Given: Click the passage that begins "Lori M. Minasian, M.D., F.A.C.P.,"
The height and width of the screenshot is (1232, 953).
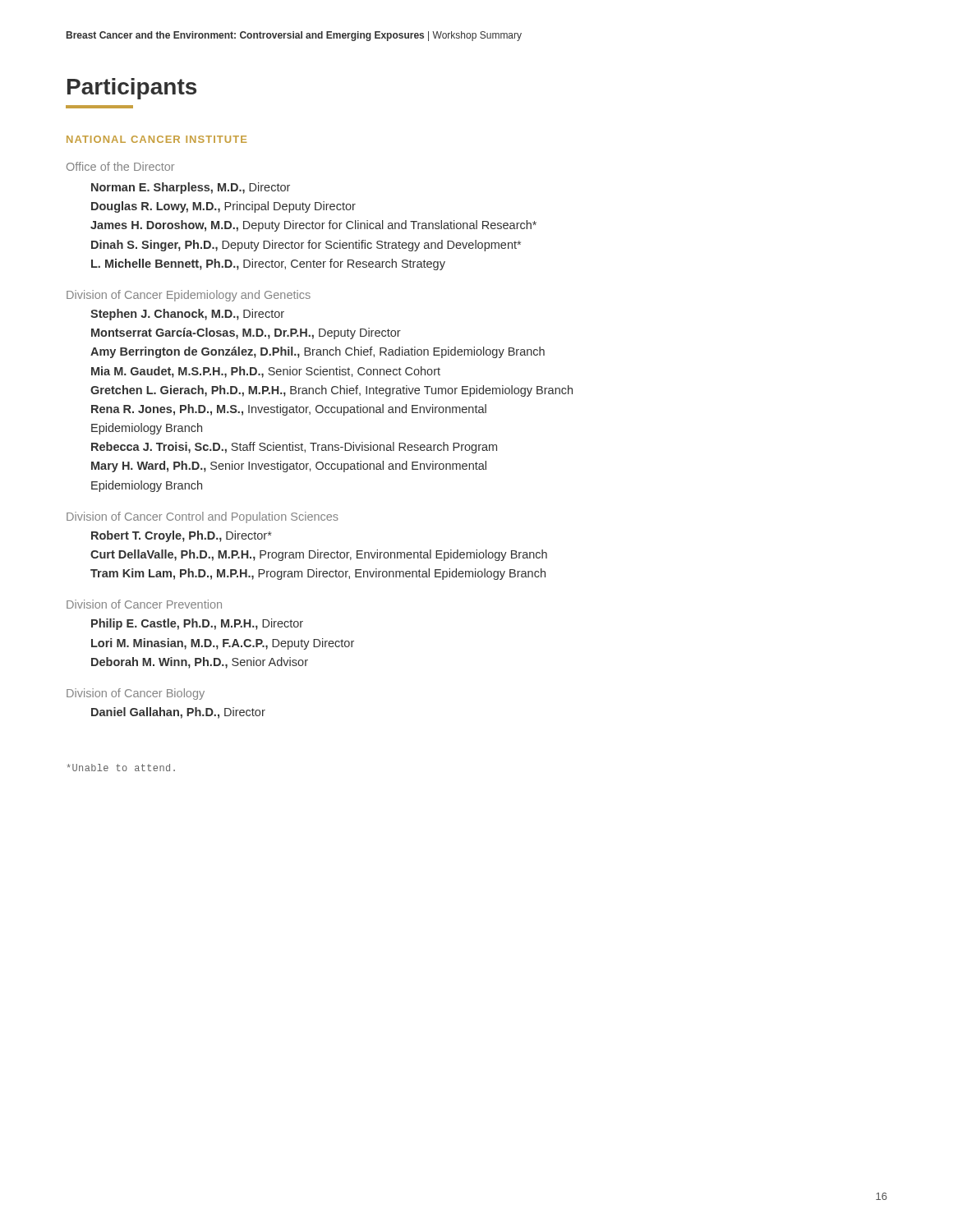Looking at the screenshot, I should click(x=222, y=643).
